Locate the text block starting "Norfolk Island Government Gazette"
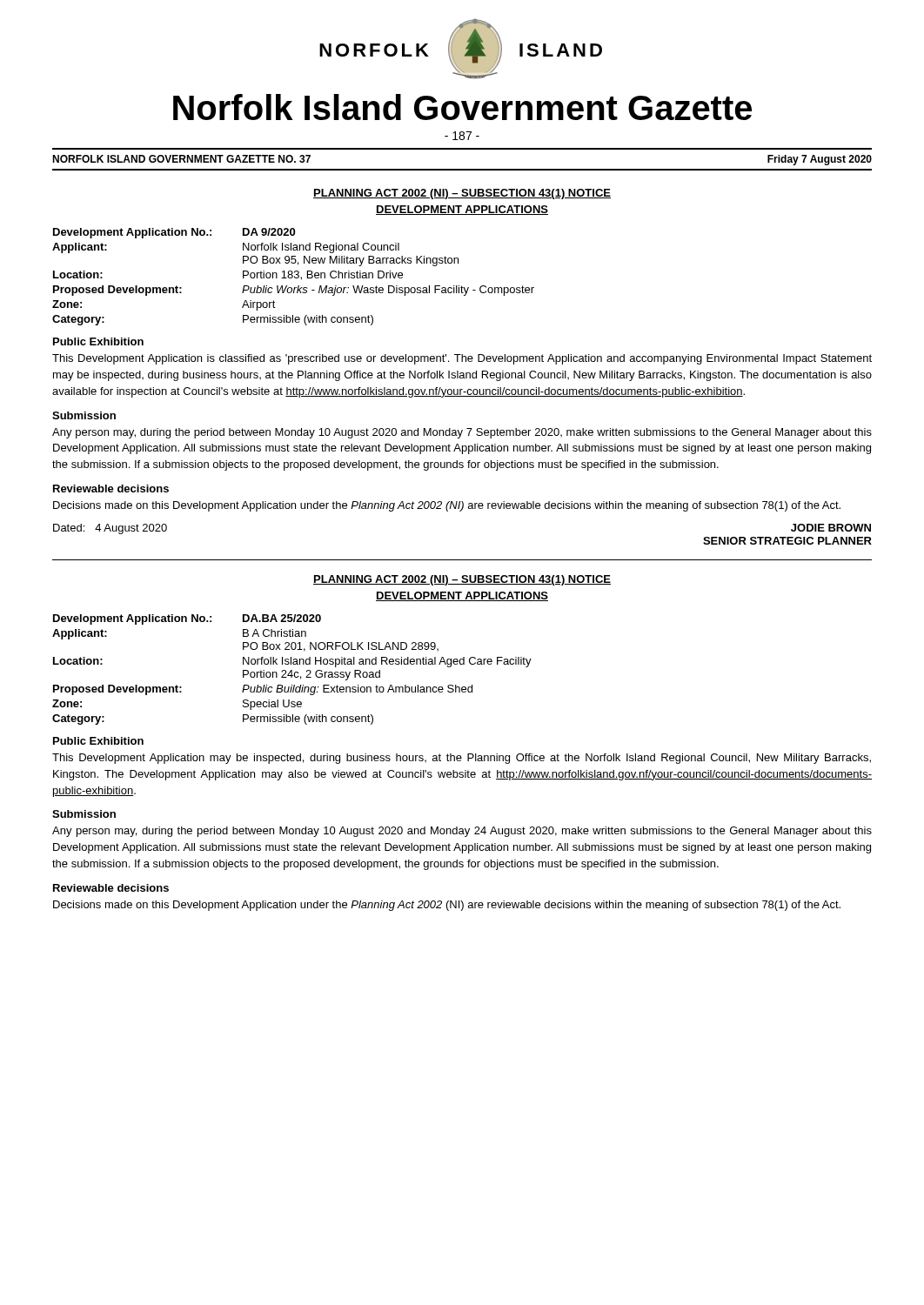Viewport: 924px width, 1305px height. pyautogui.click(x=462, y=108)
